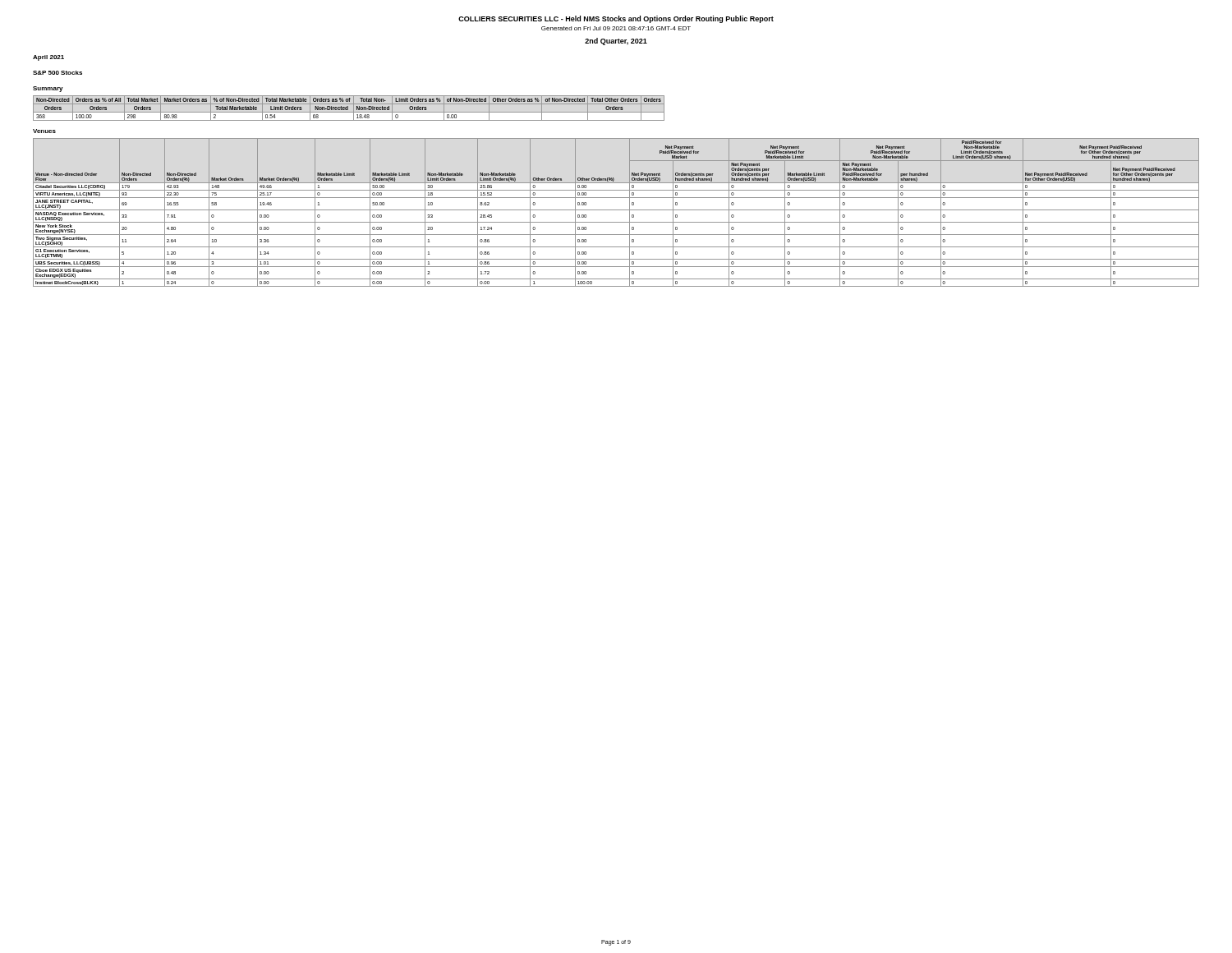Click the passage that begins "Generated on Fri Jul 09 2021 08:47:16 GMT-4"
This screenshot has height=953, width=1232.
(x=616, y=28)
